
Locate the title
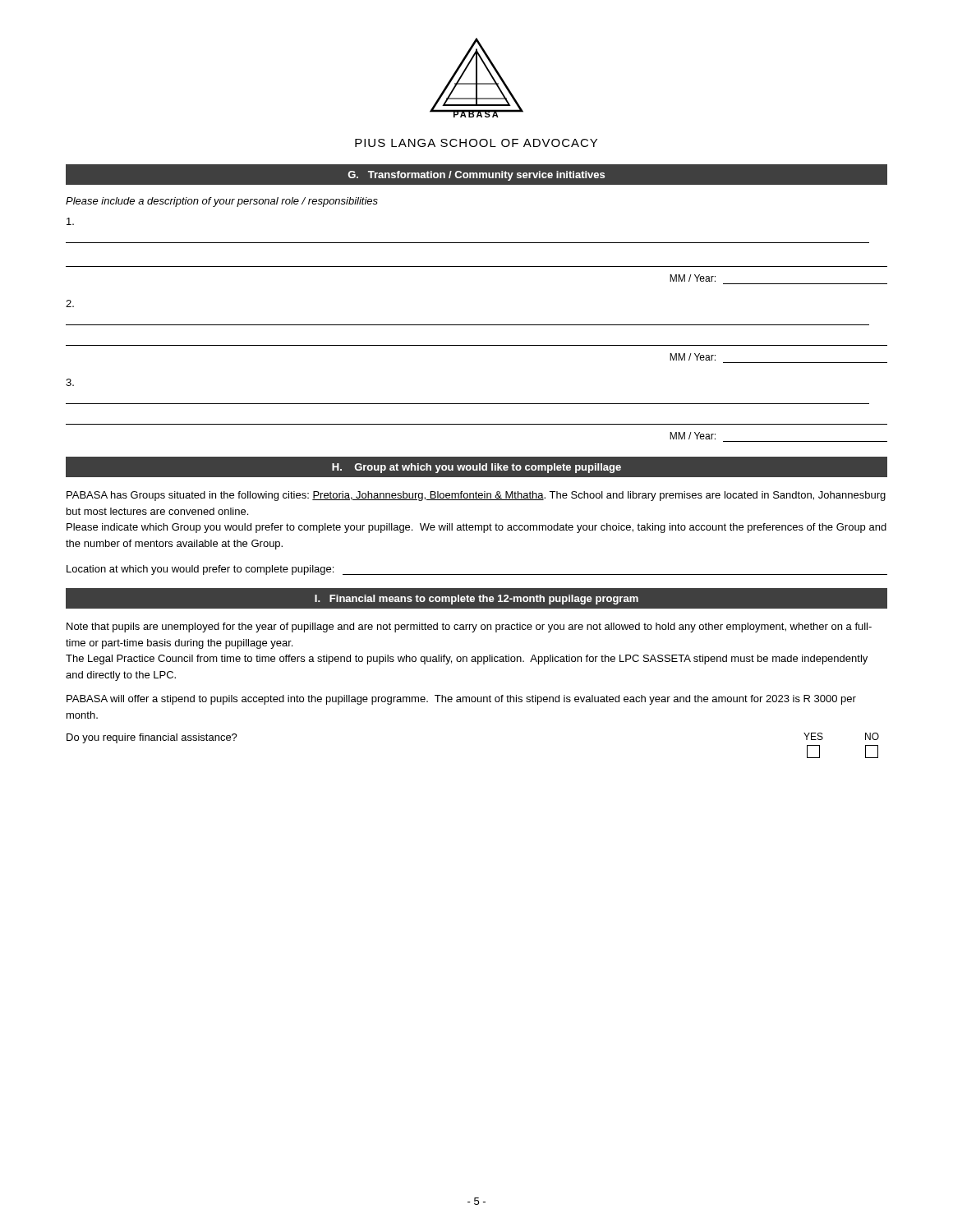(x=476, y=142)
